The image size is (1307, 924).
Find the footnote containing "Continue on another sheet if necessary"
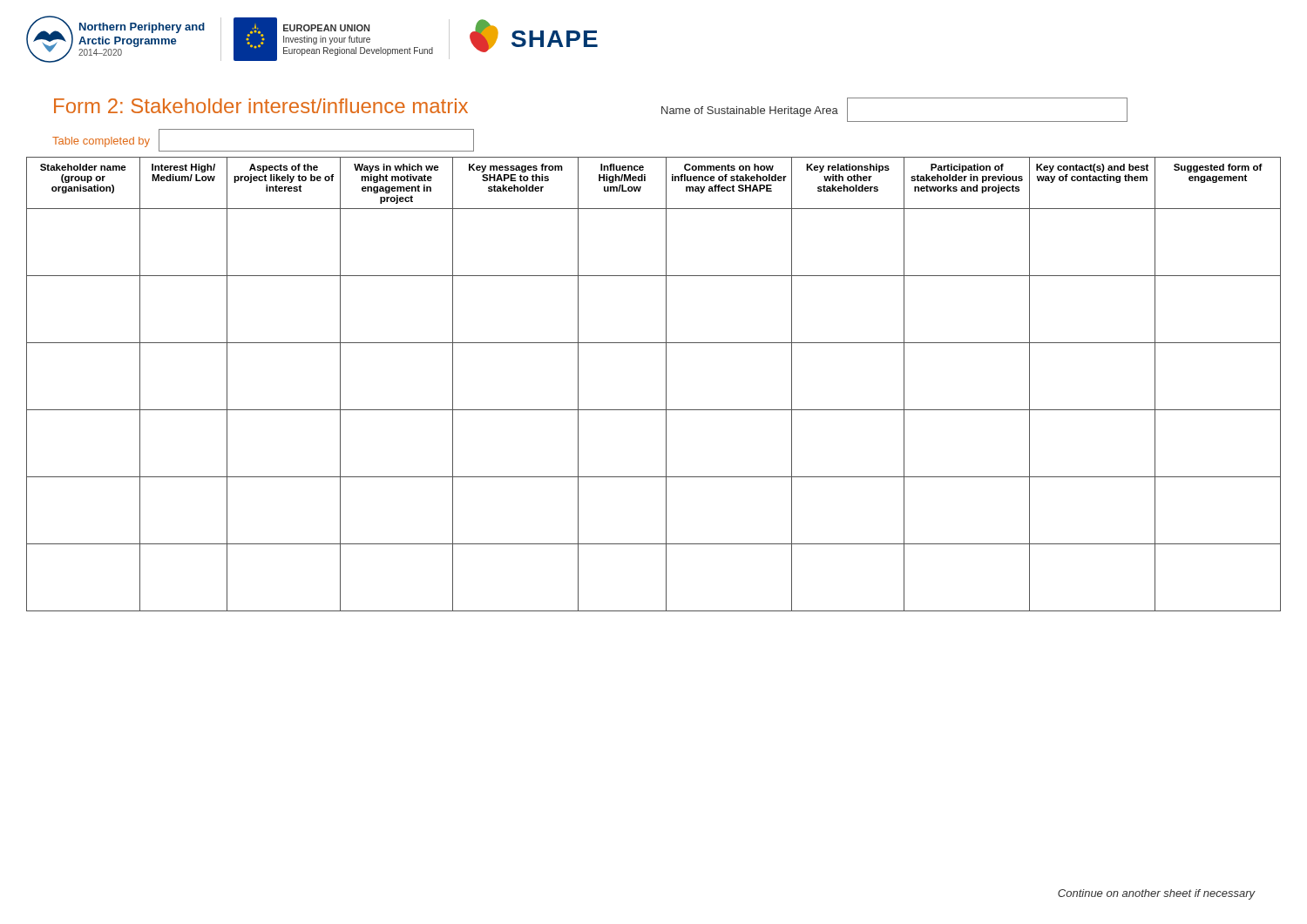1156,893
